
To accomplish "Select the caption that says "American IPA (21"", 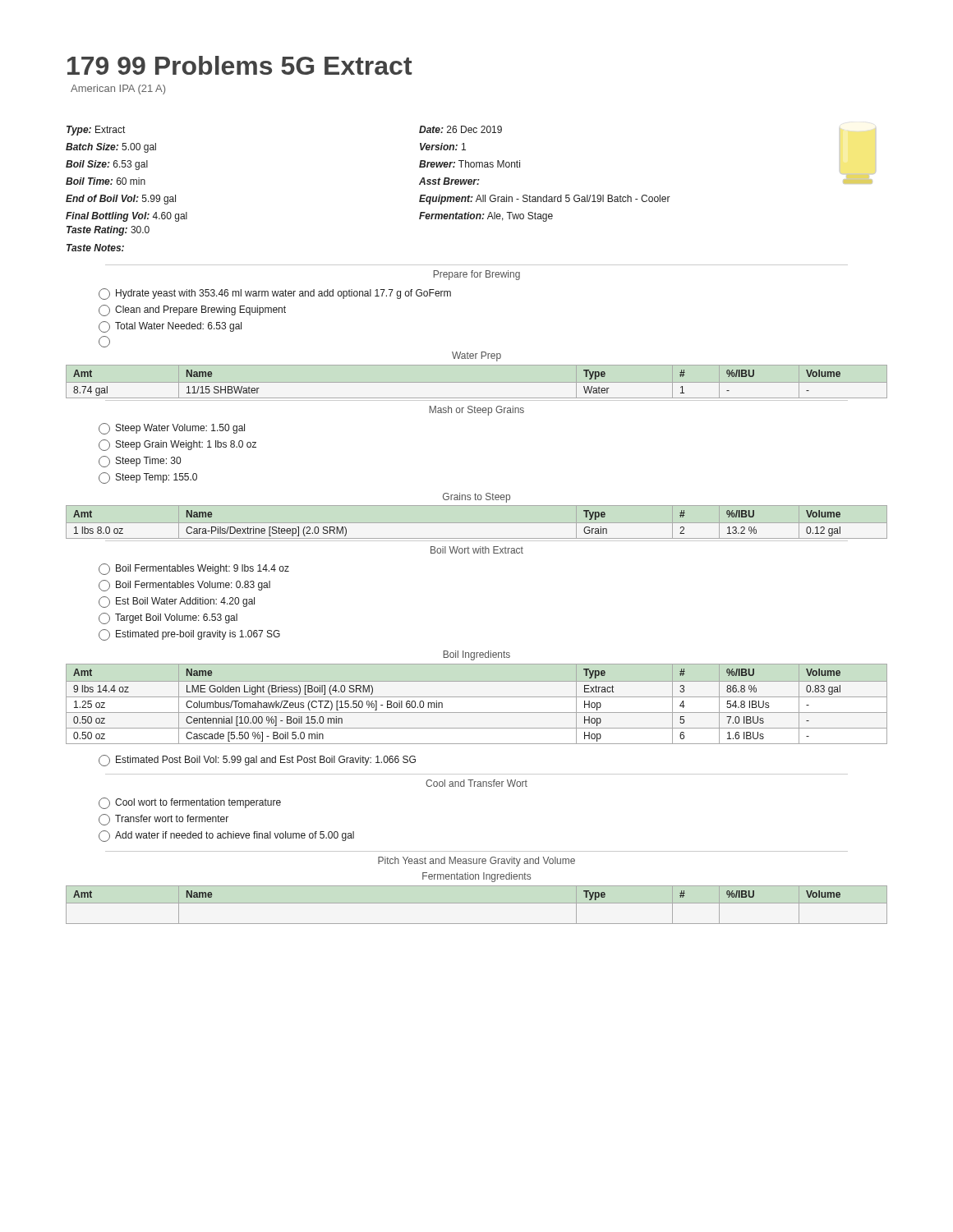I will click(x=118, y=88).
